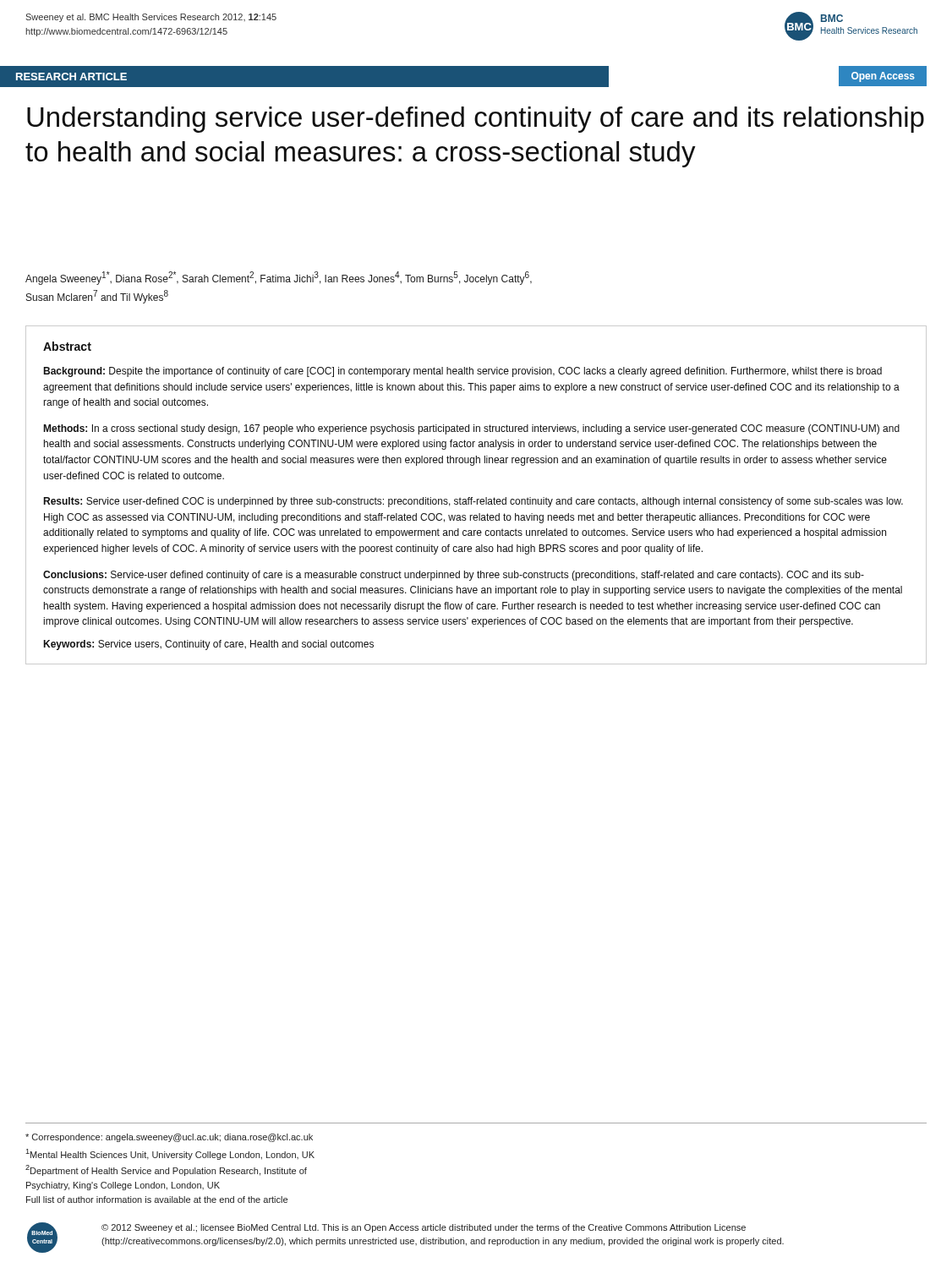Click on the block starting "RESEARCH ARTICLE"
The image size is (952, 1268).
71,76
